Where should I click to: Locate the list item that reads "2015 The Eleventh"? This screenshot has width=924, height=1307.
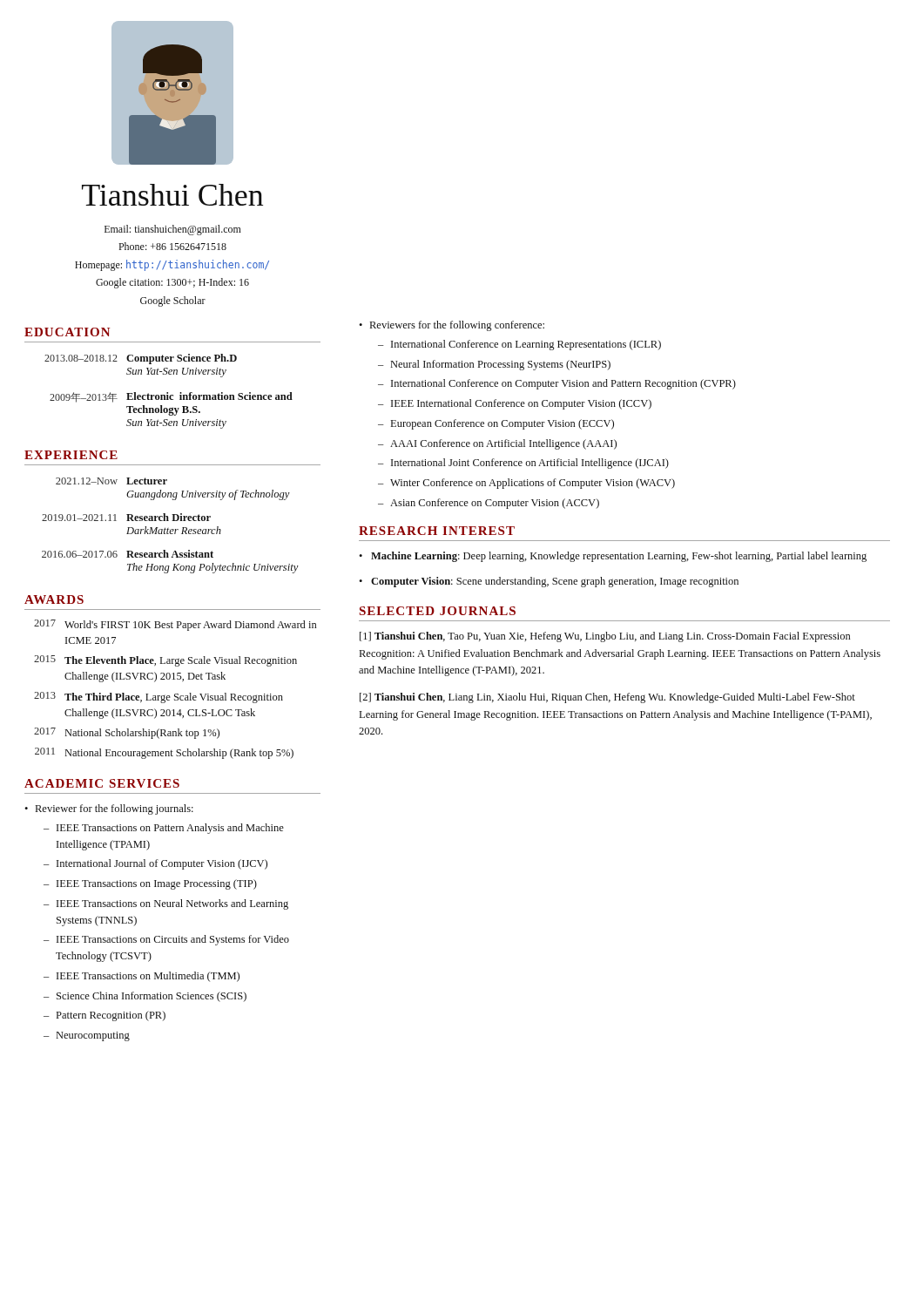(172, 669)
